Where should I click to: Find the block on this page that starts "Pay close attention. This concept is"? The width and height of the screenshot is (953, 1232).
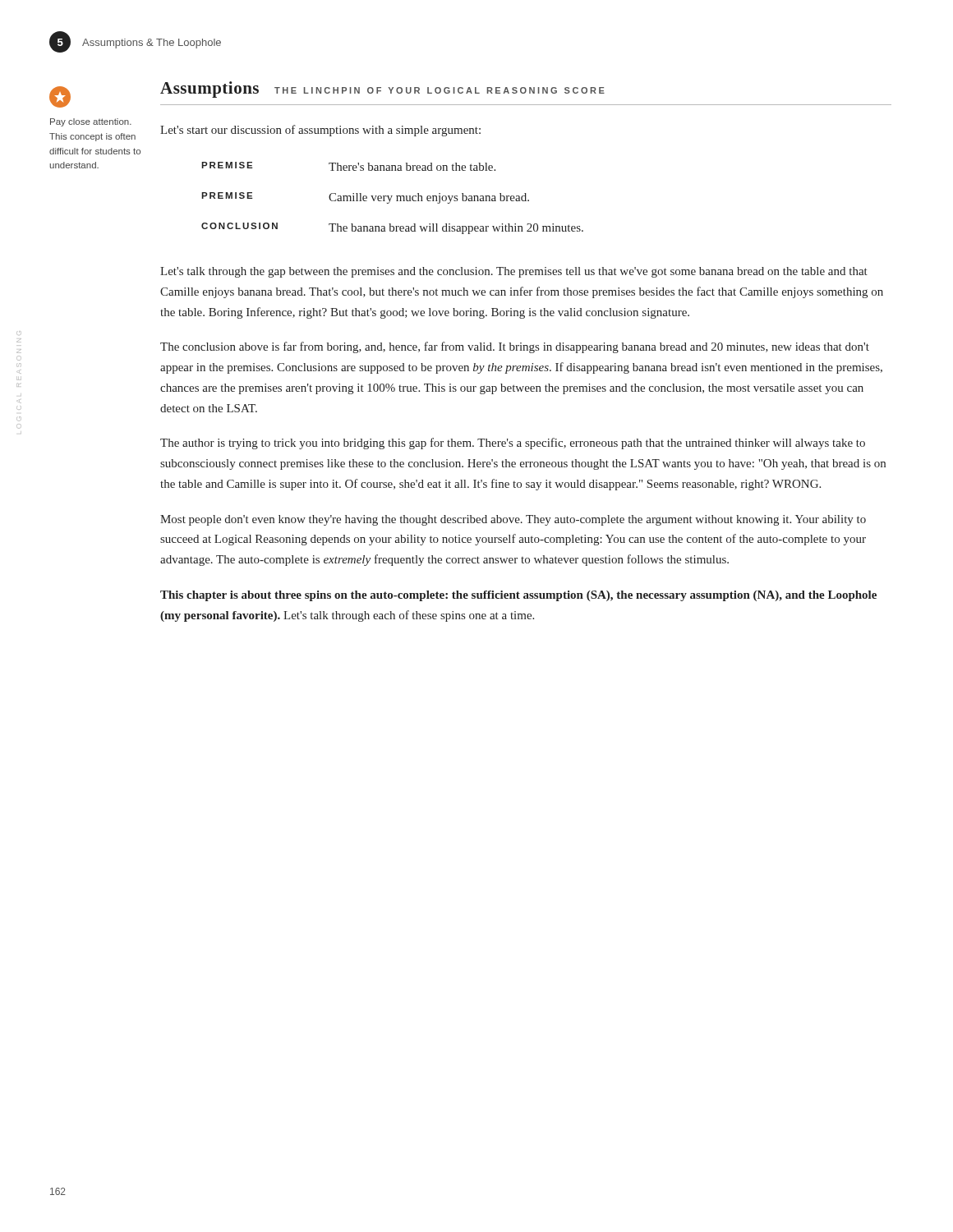click(95, 144)
